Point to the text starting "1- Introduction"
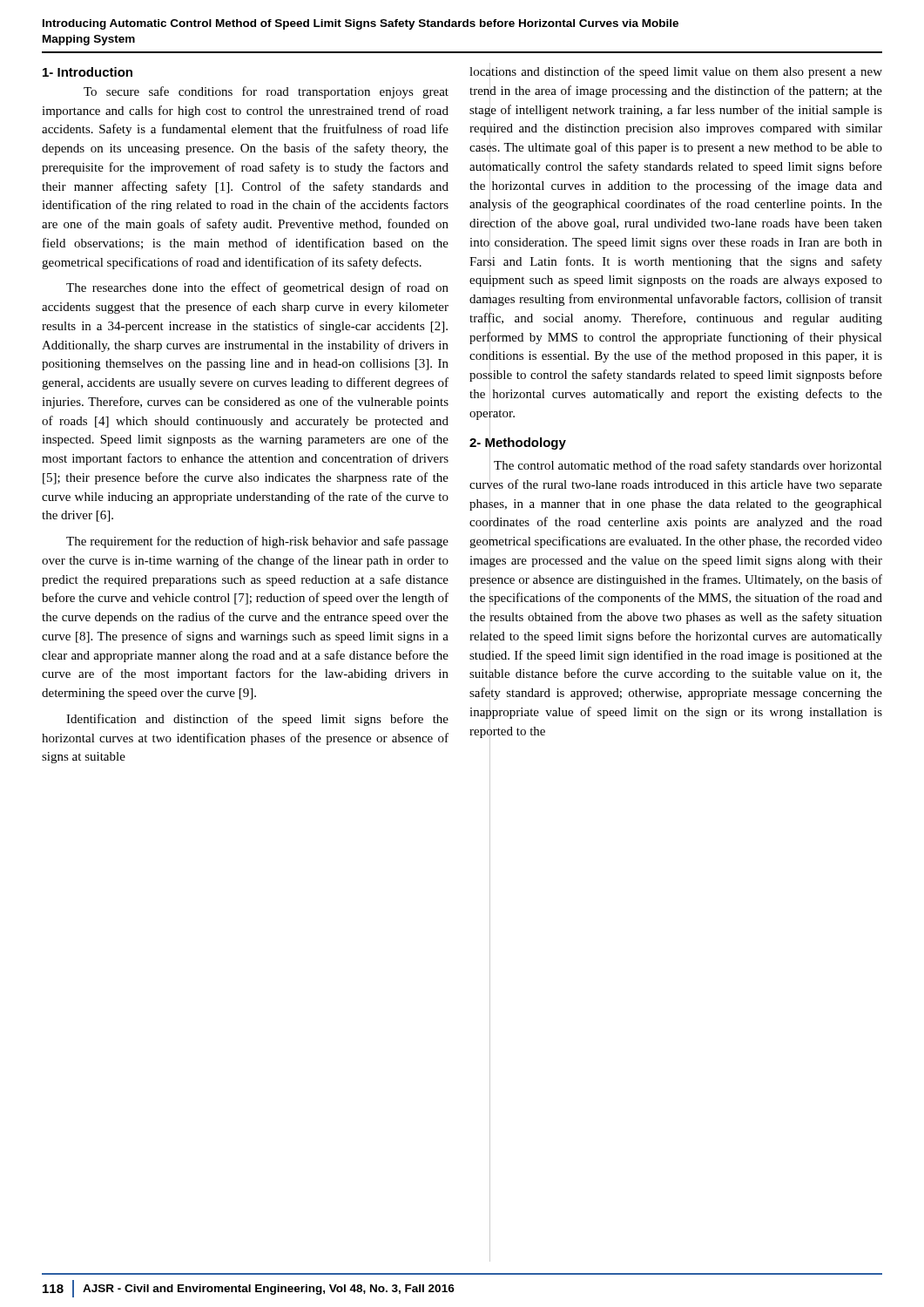 [x=88, y=72]
